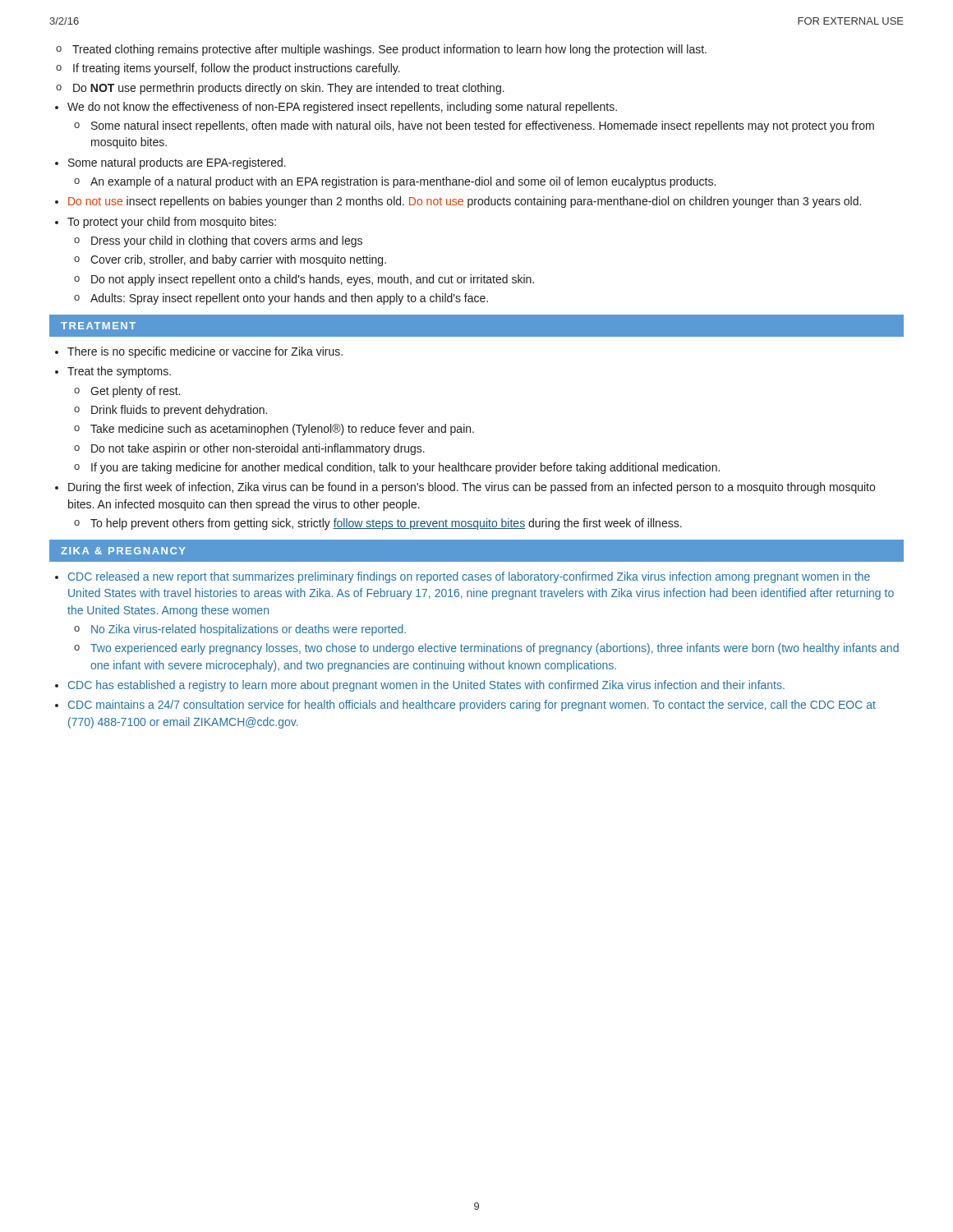Select the text block starting "Adults: Spray insect repellent onto your"
The width and height of the screenshot is (953, 1232).
(290, 298)
